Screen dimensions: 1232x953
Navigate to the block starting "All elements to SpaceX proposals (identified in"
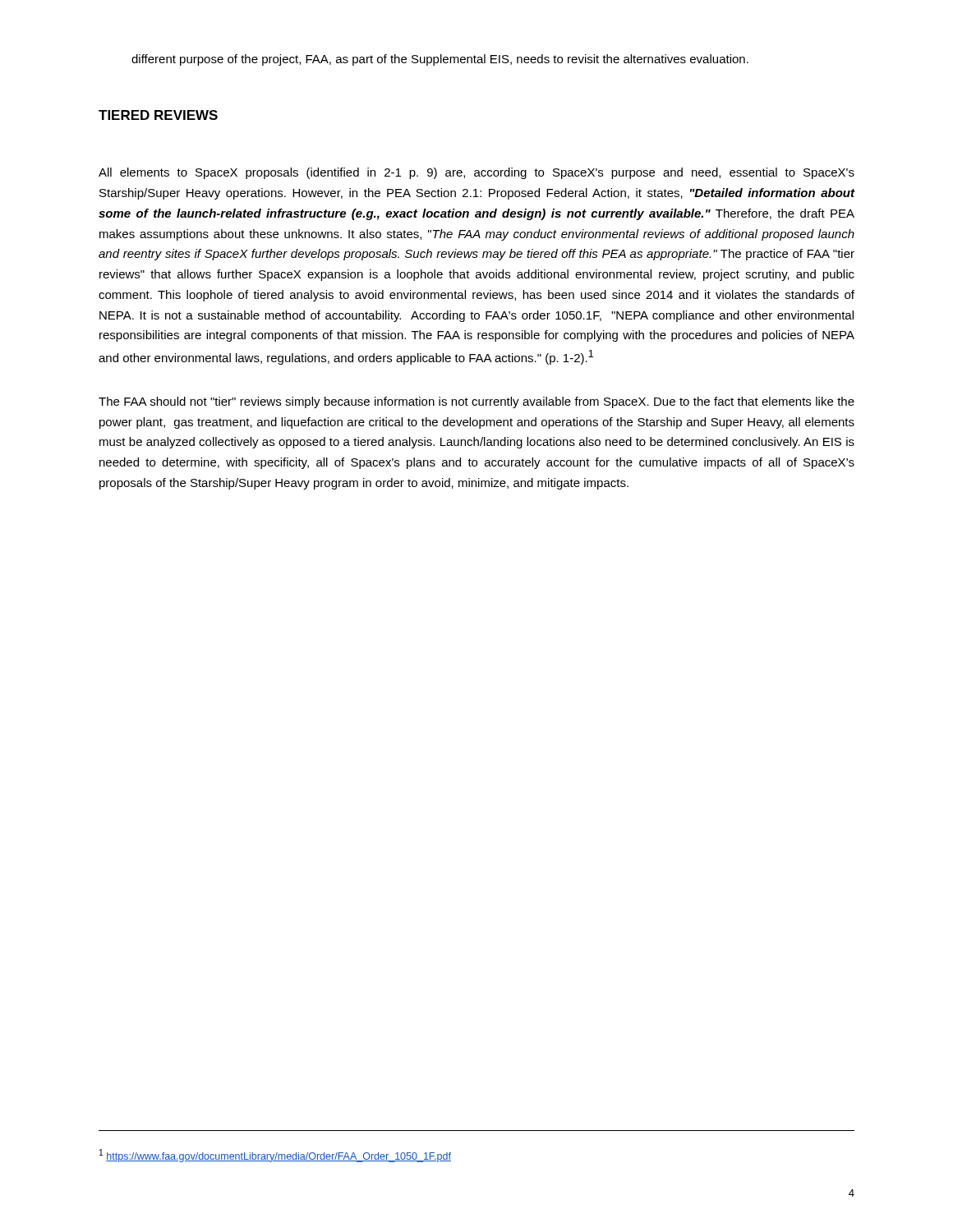tap(476, 266)
